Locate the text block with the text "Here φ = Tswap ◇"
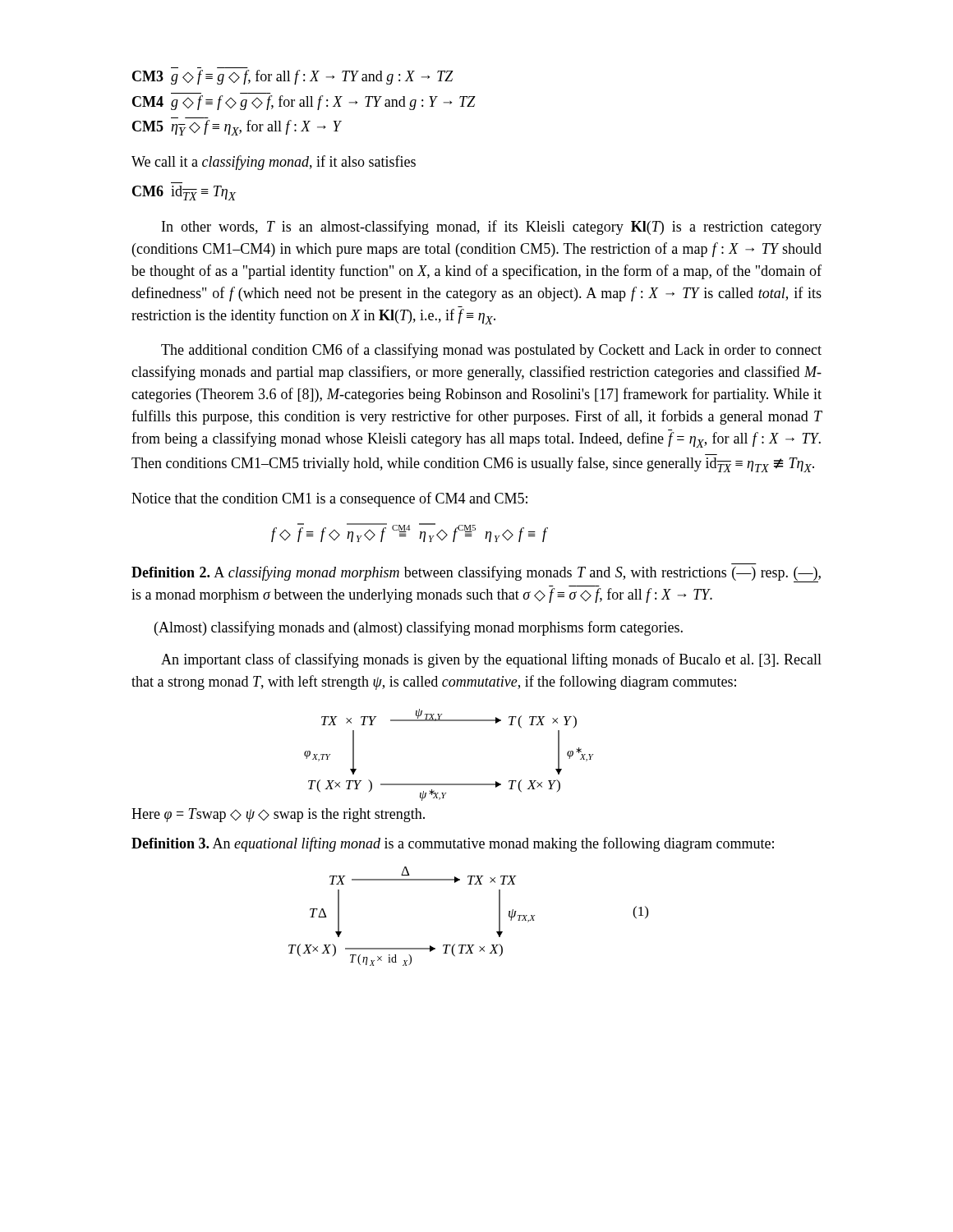 coord(278,815)
